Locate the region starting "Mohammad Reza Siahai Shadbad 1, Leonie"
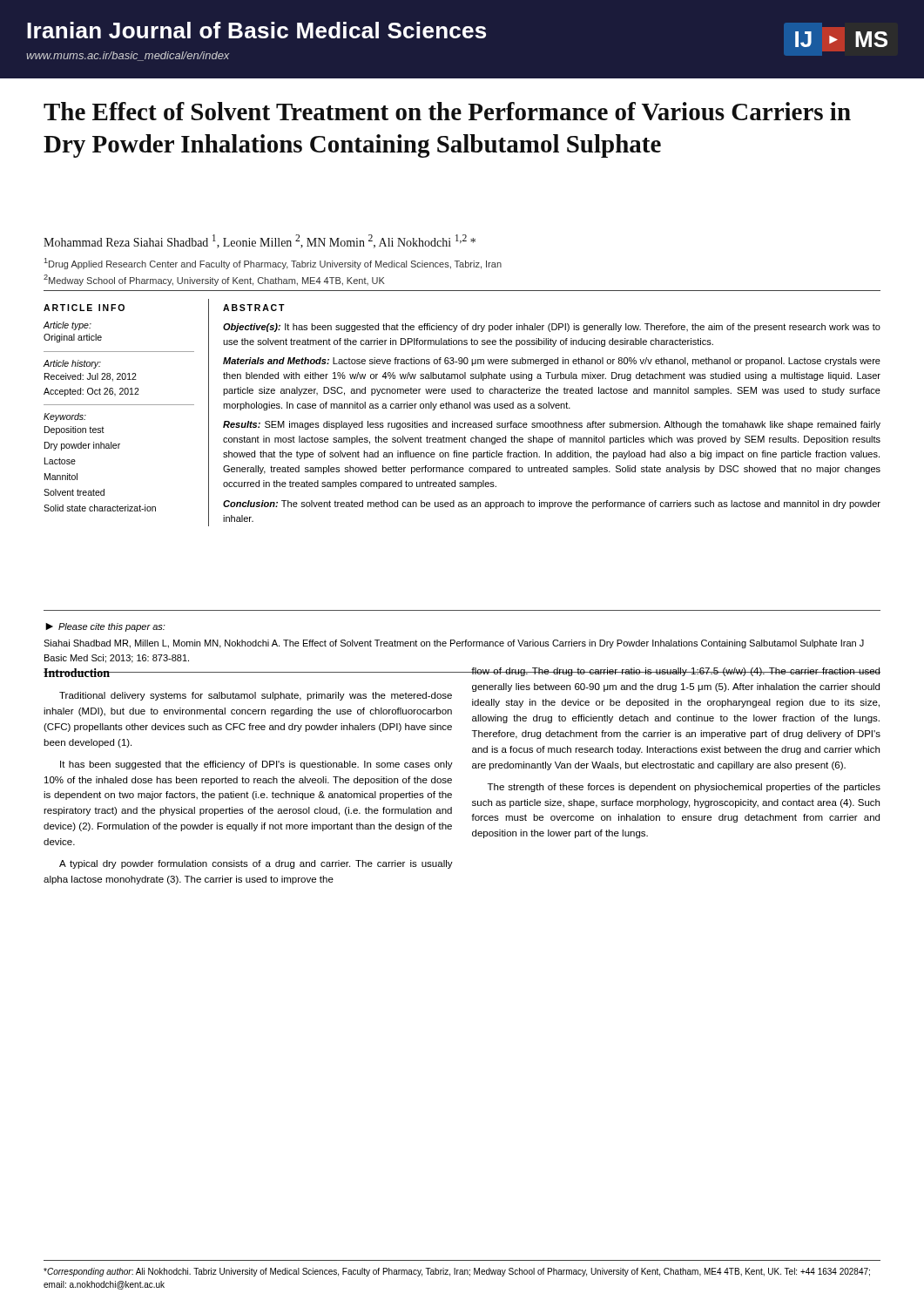924x1307 pixels. (x=260, y=241)
